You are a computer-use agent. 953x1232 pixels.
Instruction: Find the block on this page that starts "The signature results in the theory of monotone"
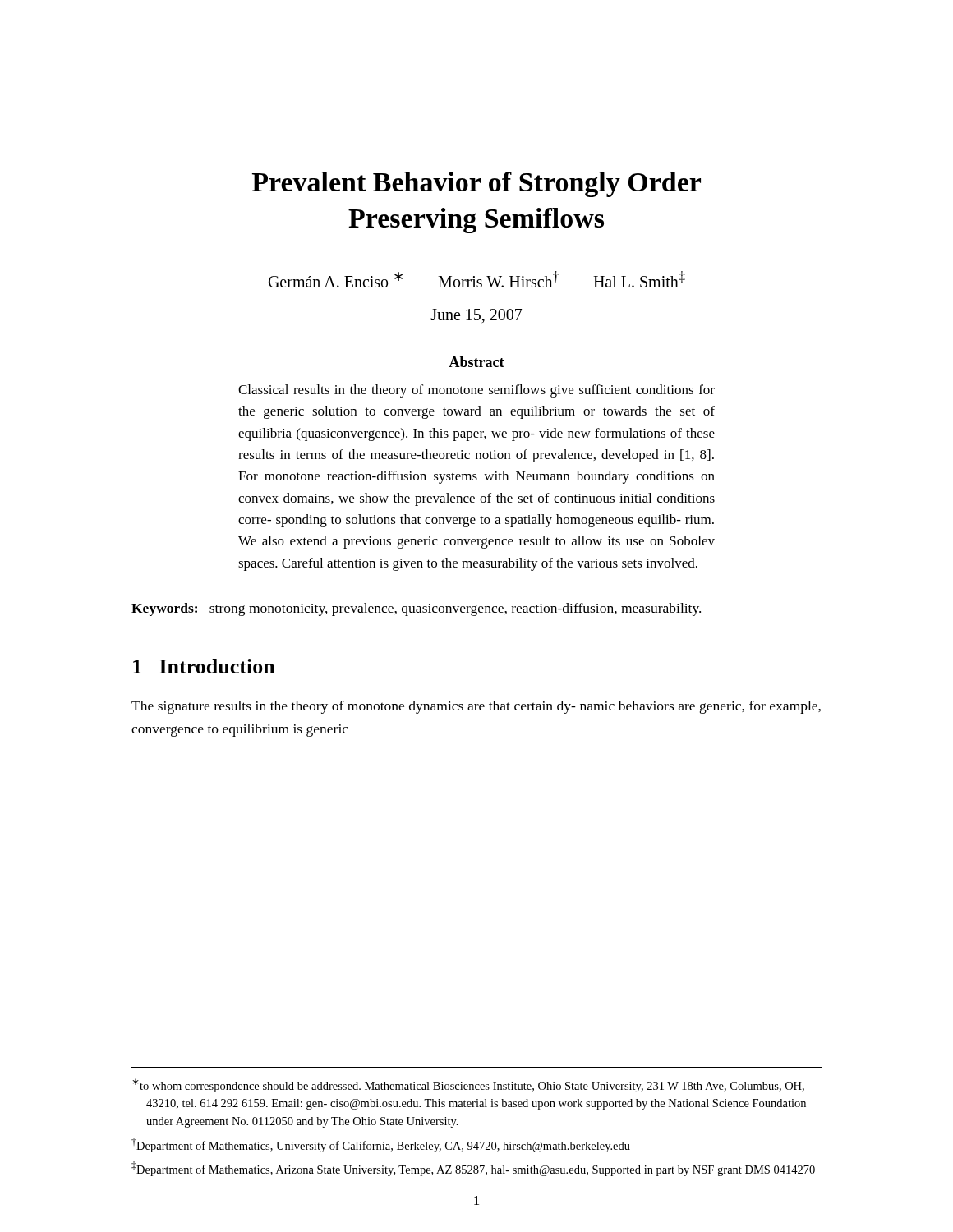pos(476,717)
